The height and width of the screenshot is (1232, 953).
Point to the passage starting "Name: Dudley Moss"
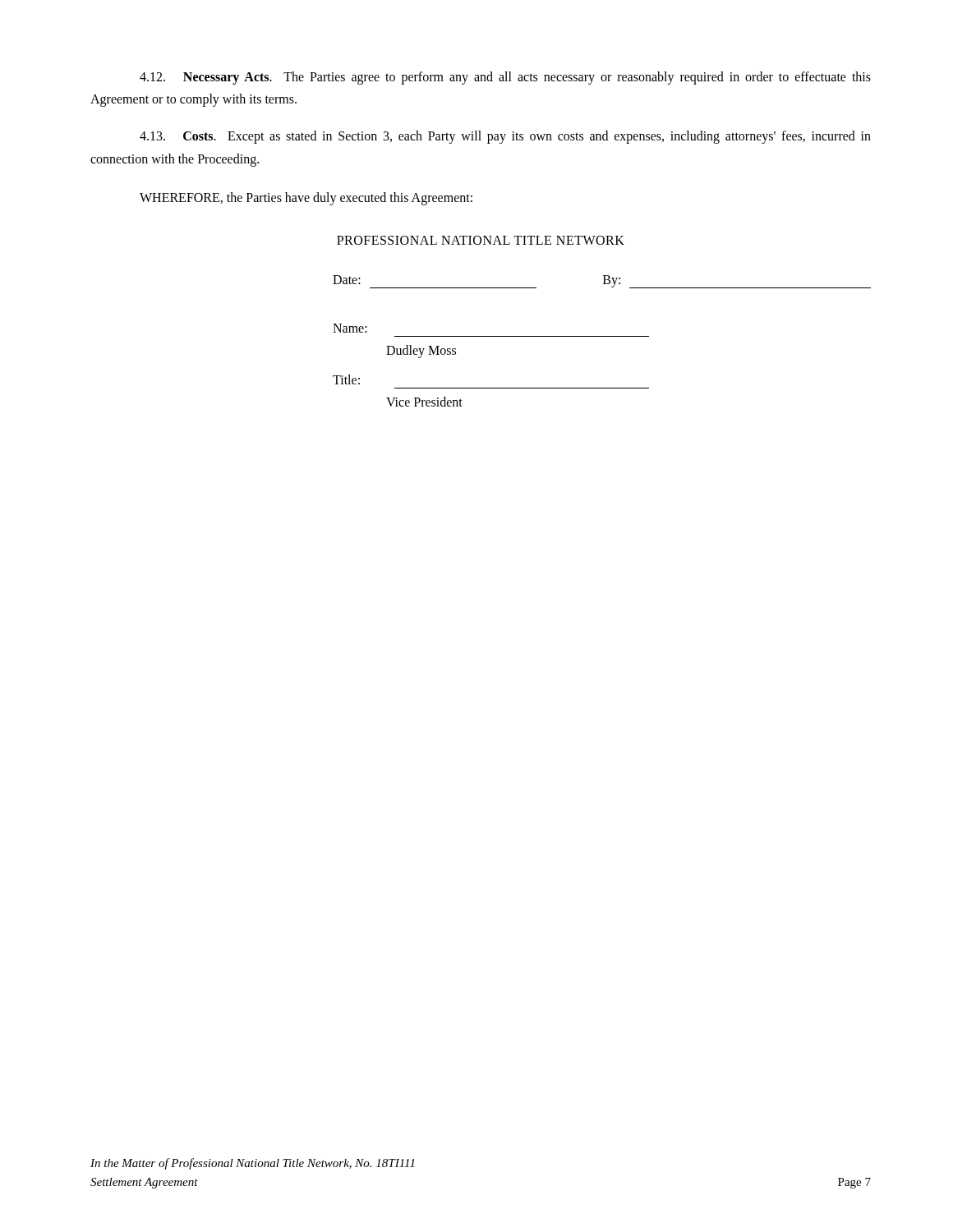[x=602, y=340]
